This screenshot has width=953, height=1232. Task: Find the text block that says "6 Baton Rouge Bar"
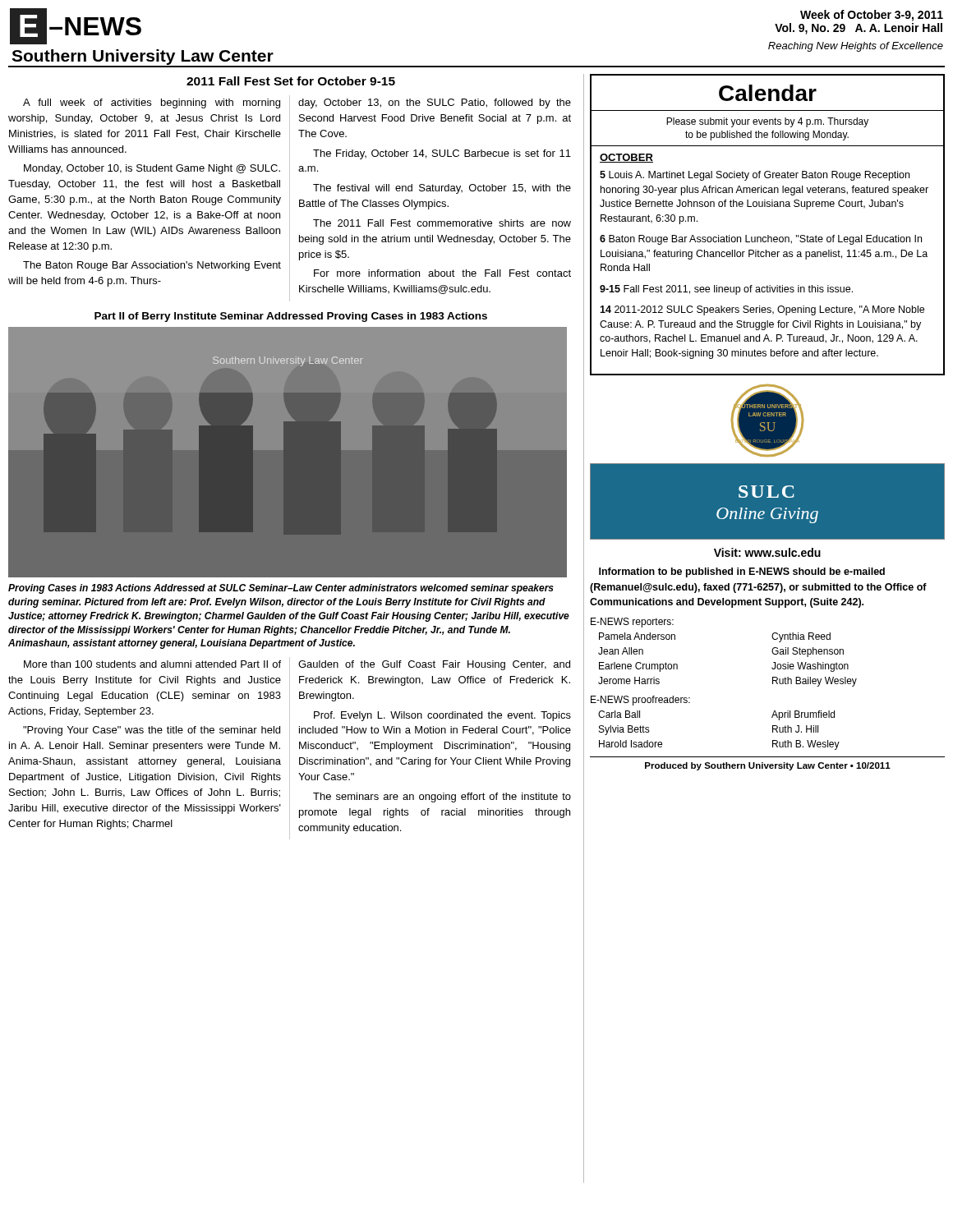[x=764, y=254]
